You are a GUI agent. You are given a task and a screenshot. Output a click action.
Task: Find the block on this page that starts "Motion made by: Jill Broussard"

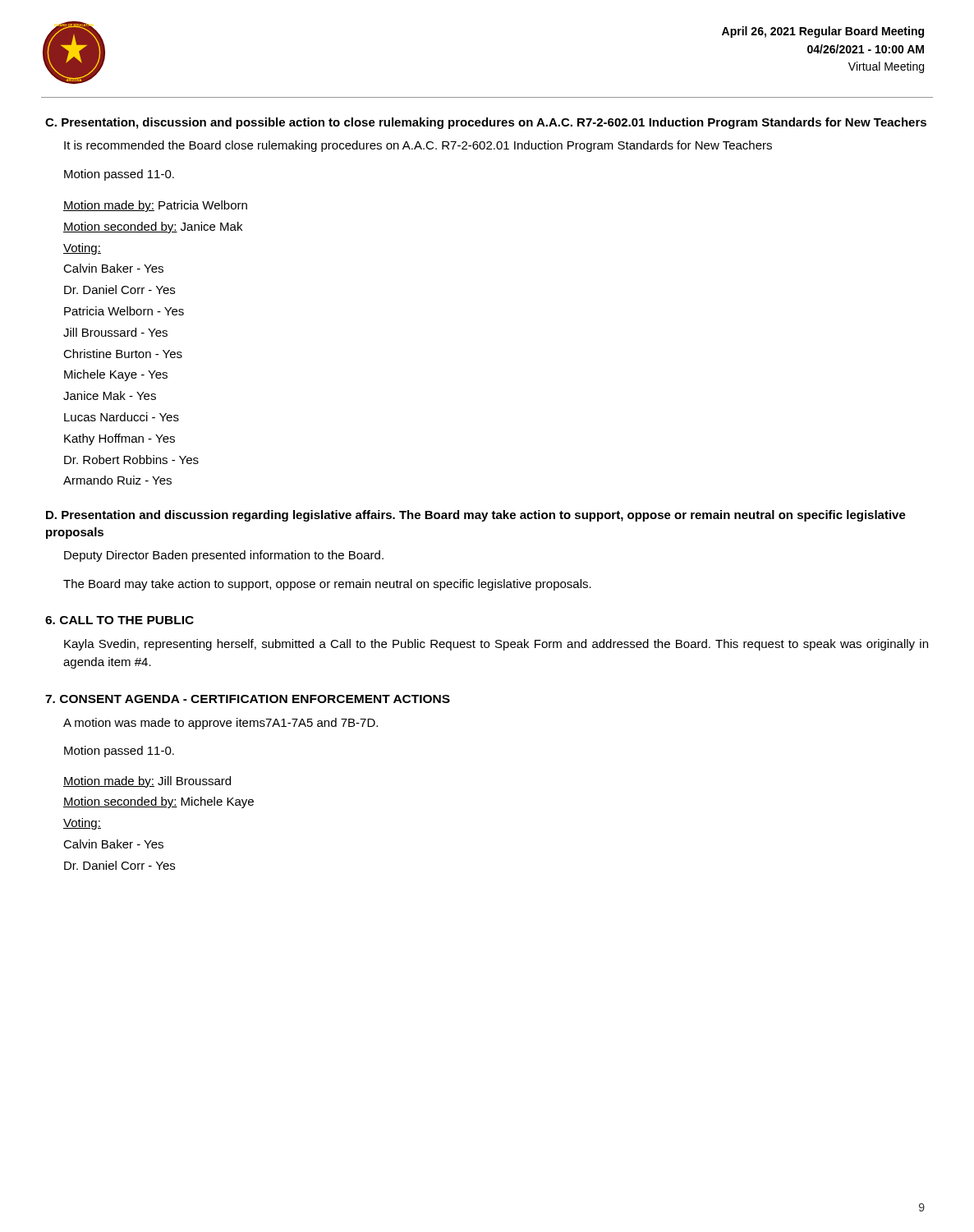[x=147, y=782]
